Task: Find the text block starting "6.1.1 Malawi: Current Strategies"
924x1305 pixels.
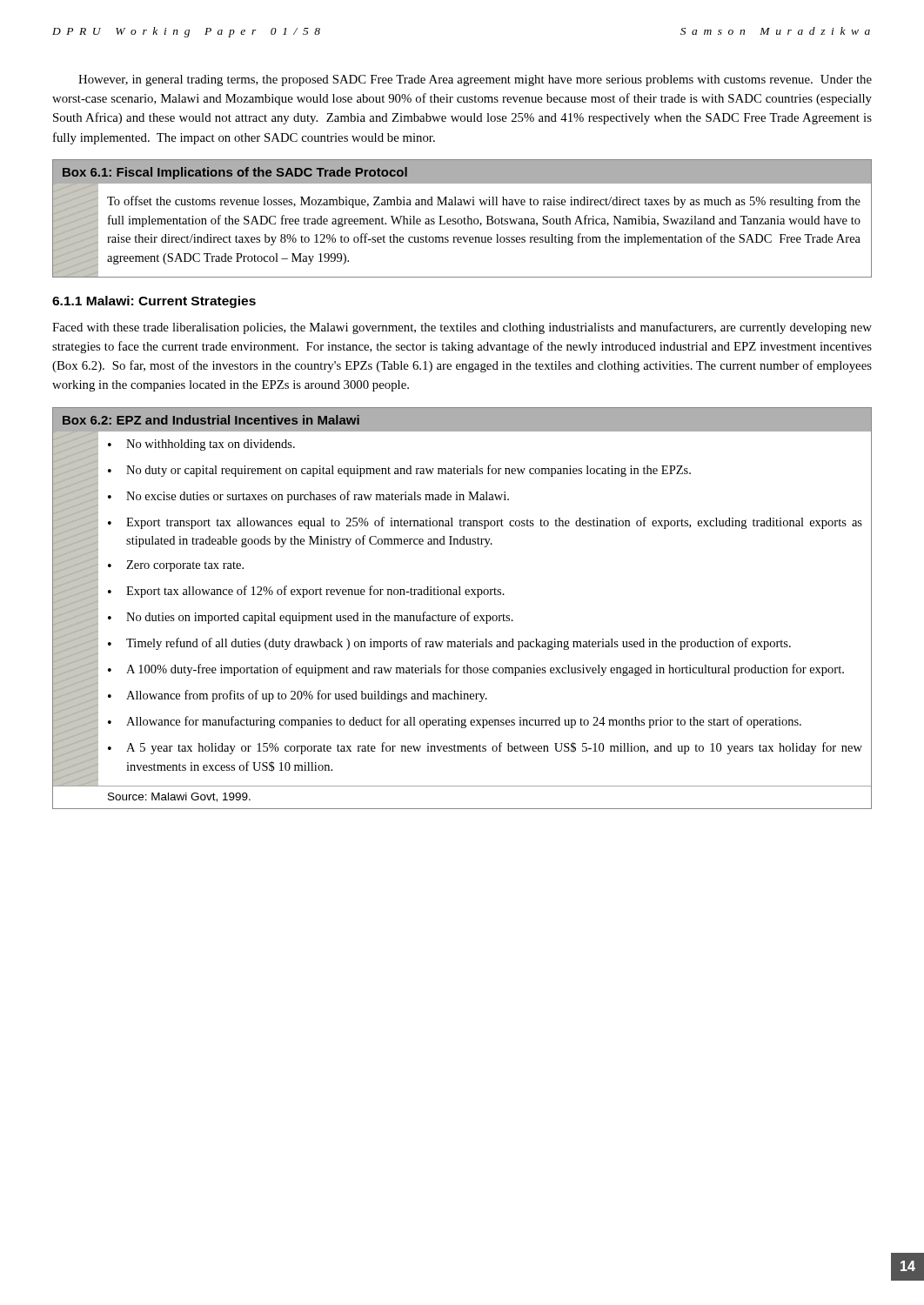Action: coord(154,300)
